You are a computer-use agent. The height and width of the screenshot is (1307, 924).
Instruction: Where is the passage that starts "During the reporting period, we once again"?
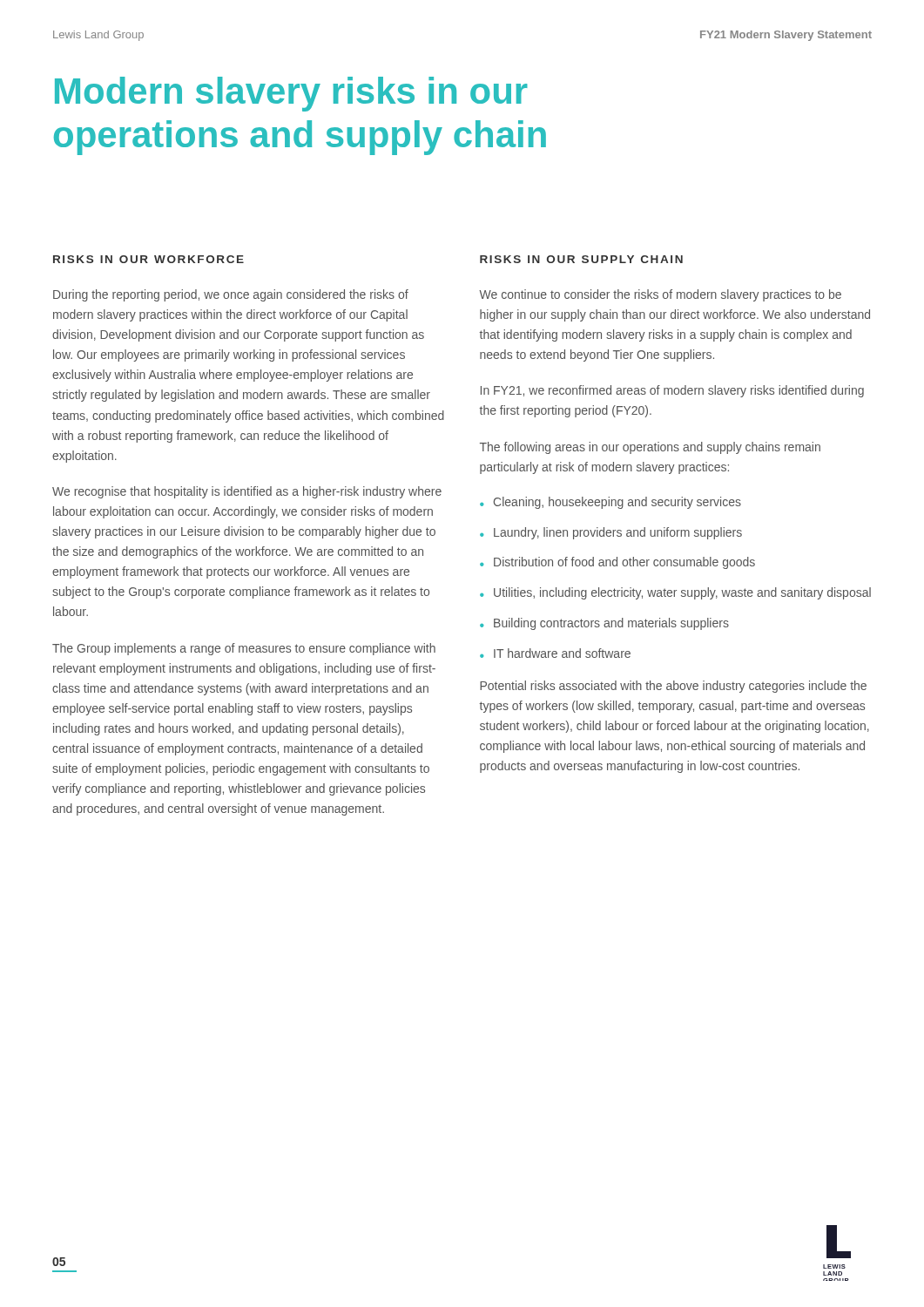pos(248,375)
